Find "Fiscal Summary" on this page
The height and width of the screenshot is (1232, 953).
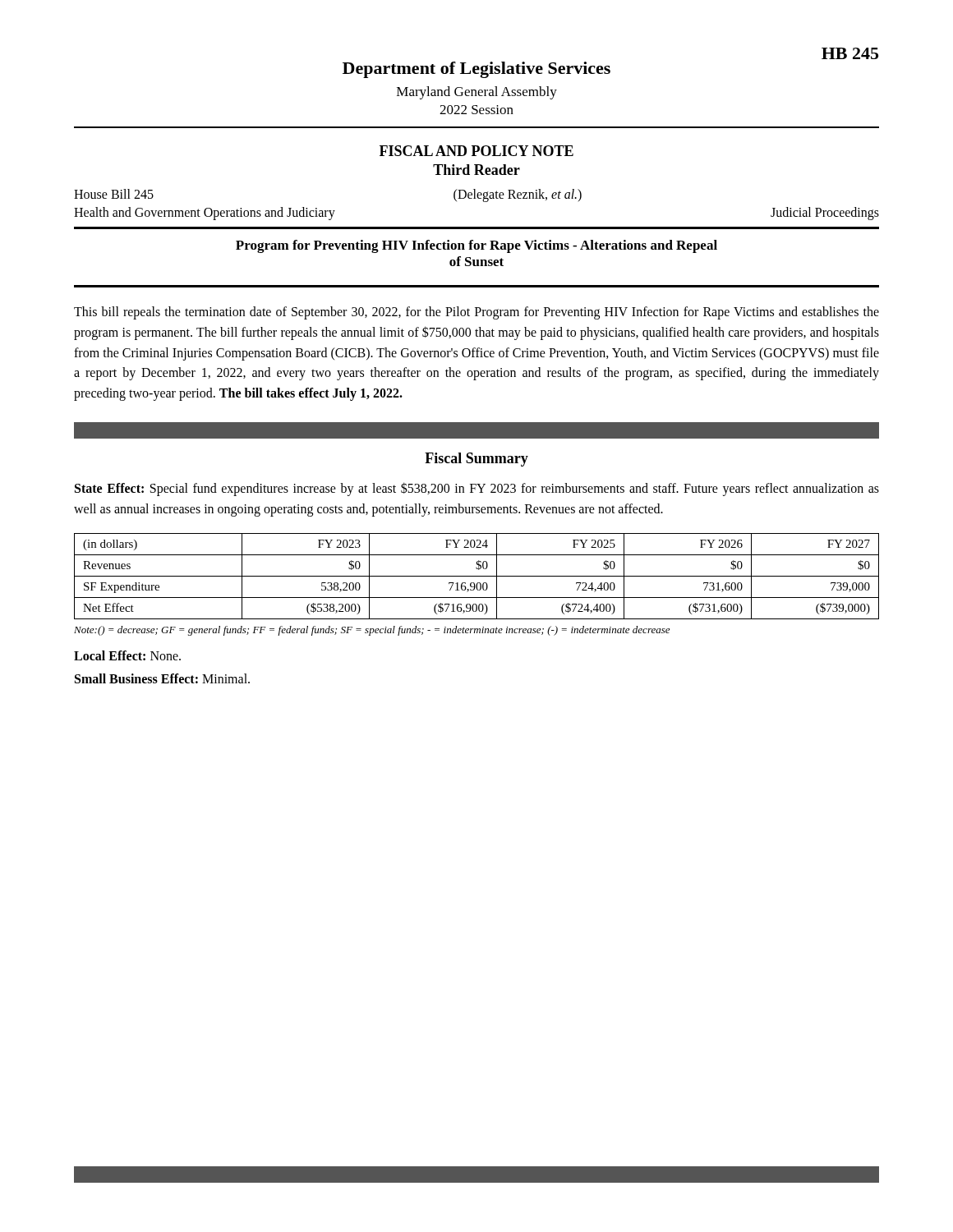[x=476, y=459]
